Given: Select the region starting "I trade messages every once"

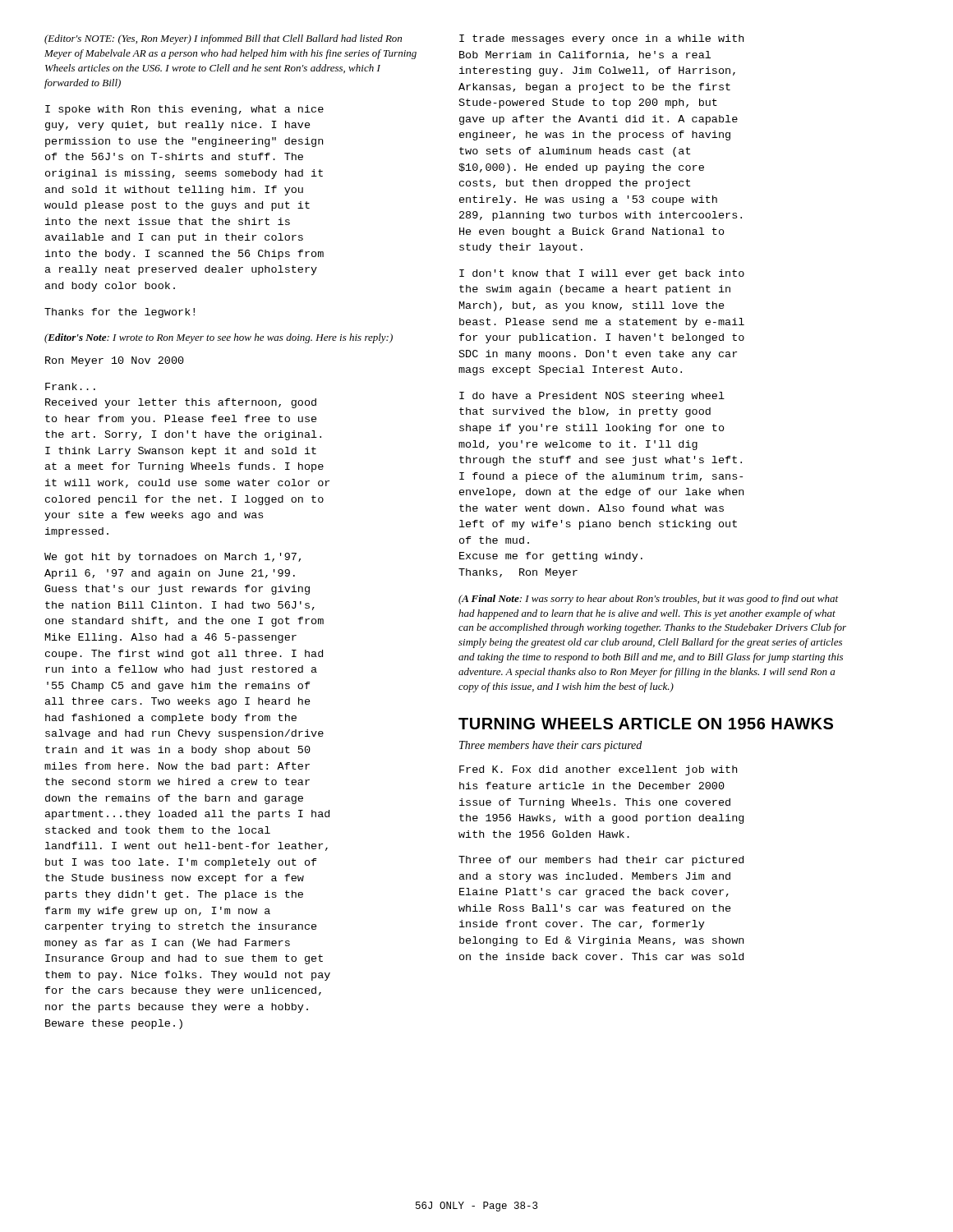Looking at the screenshot, I should [x=601, y=143].
